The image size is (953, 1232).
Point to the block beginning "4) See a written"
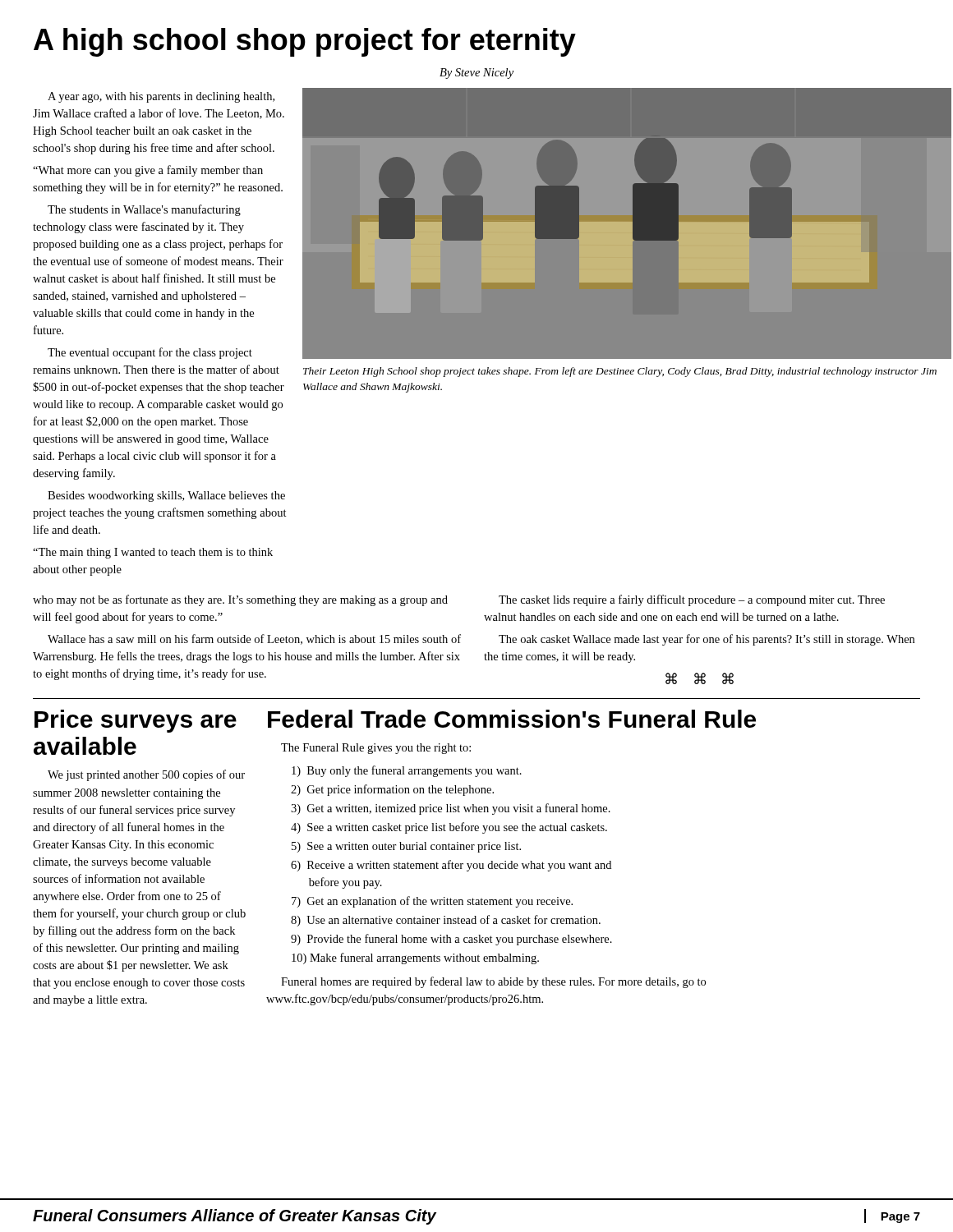tap(605, 827)
